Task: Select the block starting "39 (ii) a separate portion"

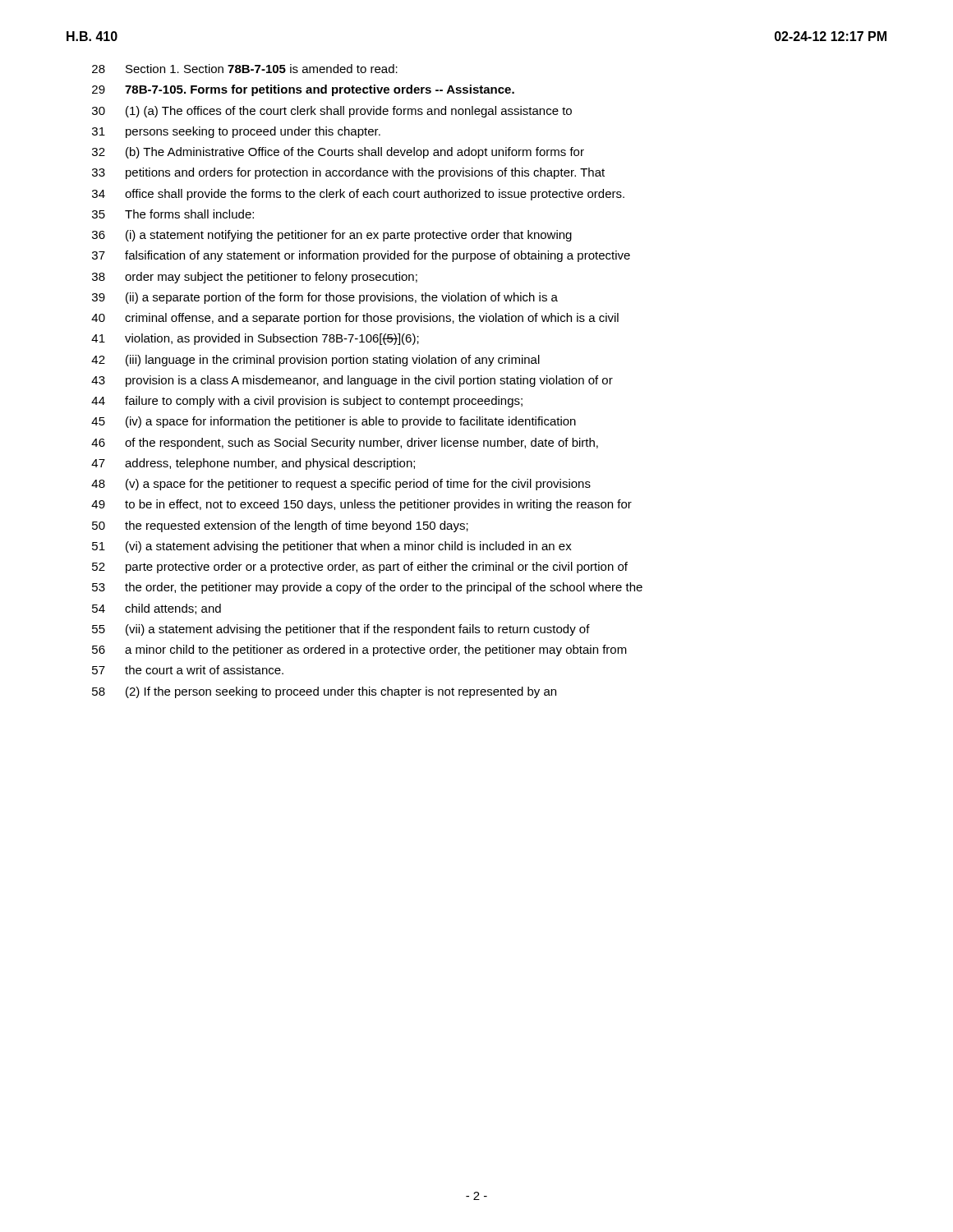Action: tap(476, 297)
